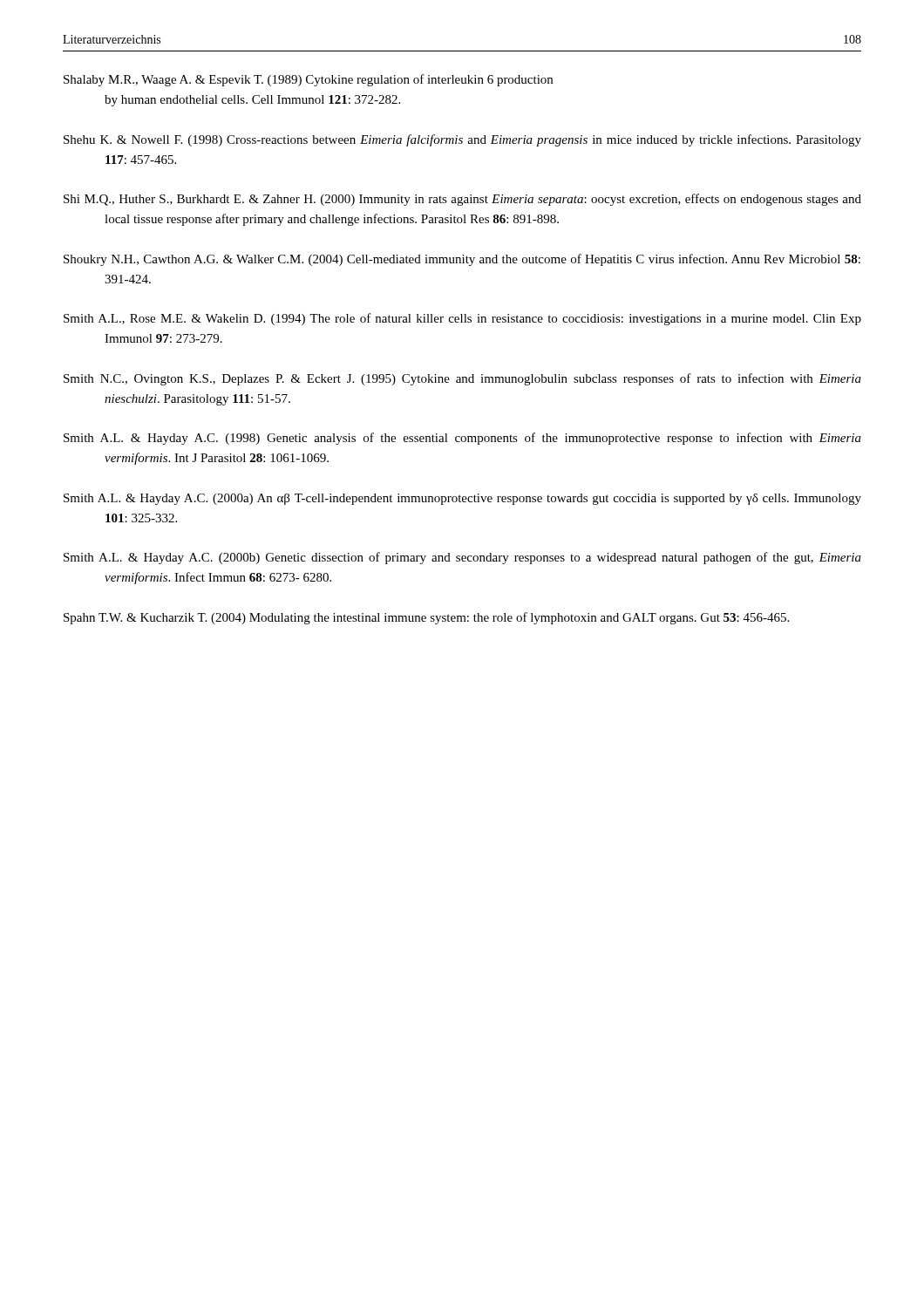Find the element starting "Shalaby M.R., Waage A. & Espevik"

click(x=462, y=91)
